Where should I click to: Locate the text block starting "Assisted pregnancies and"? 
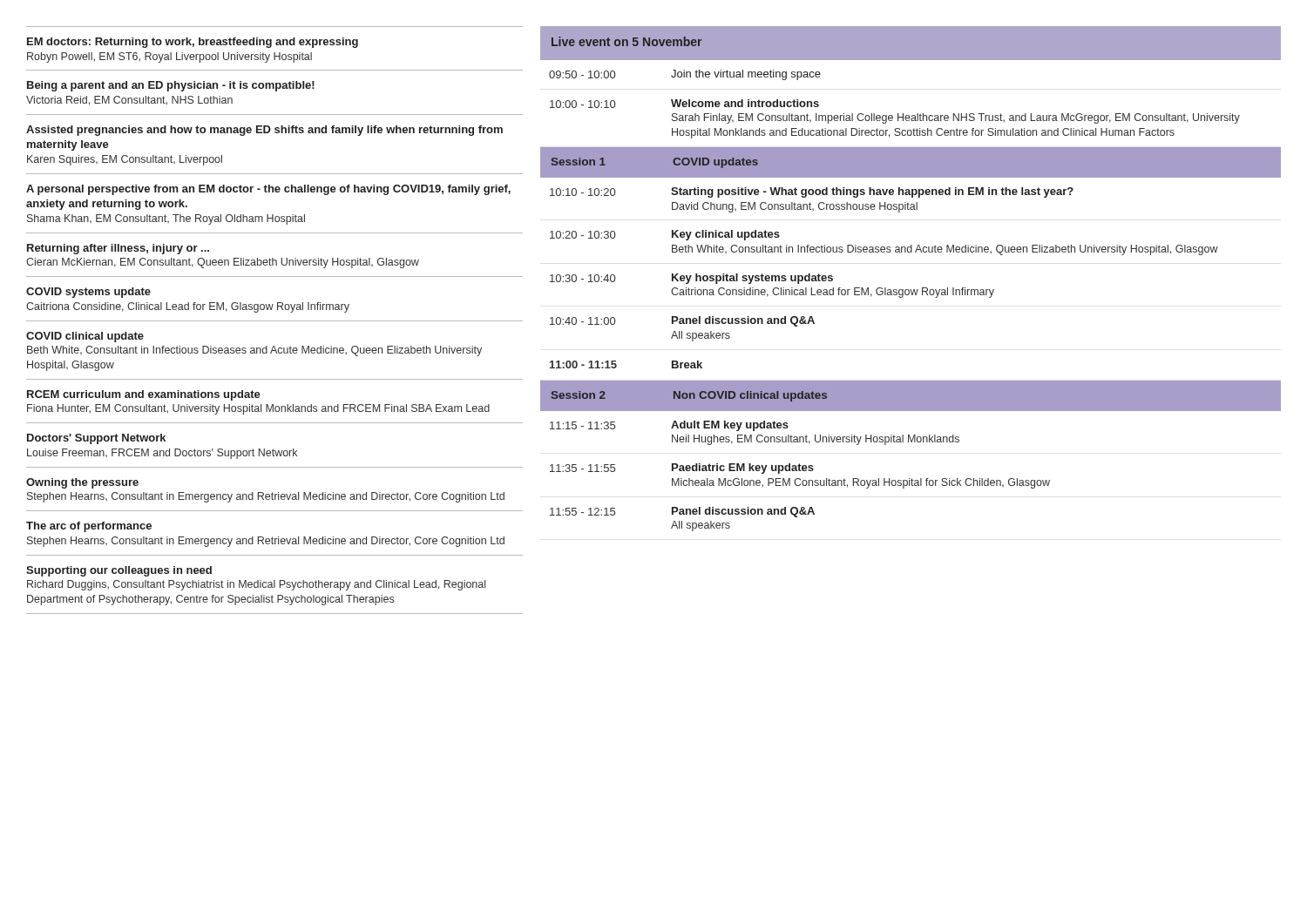click(274, 144)
